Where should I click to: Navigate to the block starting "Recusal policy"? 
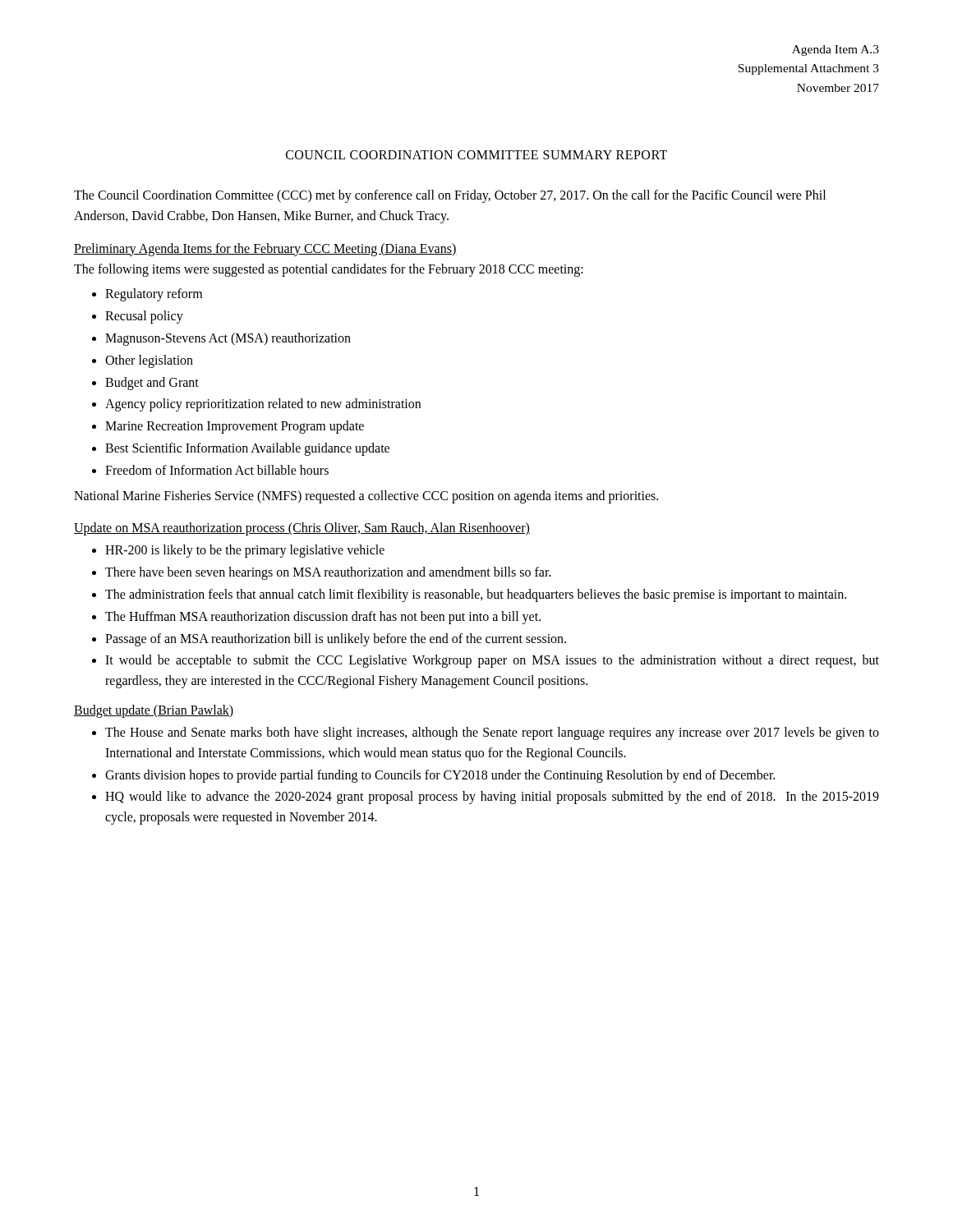pyautogui.click(x=144, y=316)
